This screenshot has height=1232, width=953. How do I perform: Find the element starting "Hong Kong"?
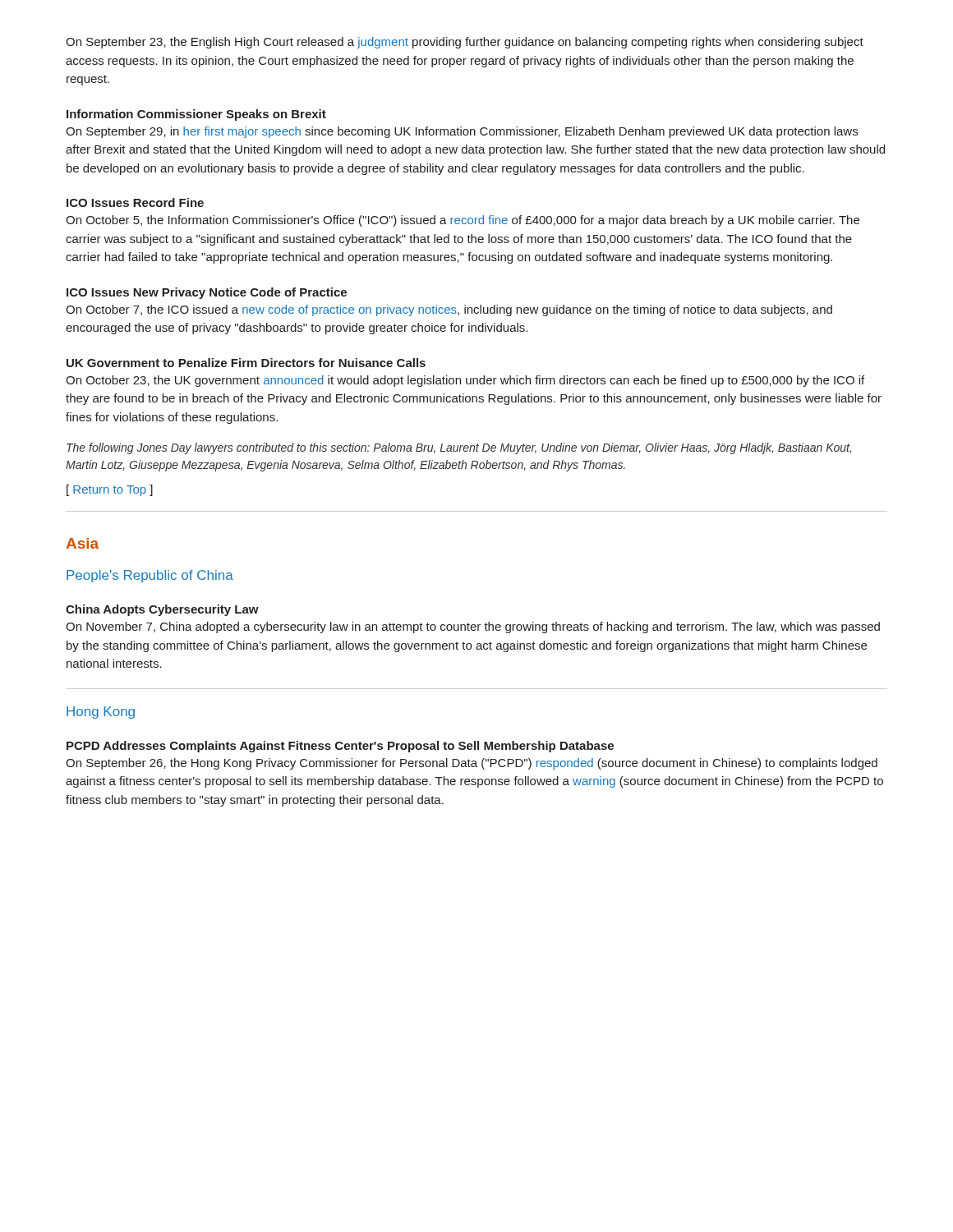[101, 711]
